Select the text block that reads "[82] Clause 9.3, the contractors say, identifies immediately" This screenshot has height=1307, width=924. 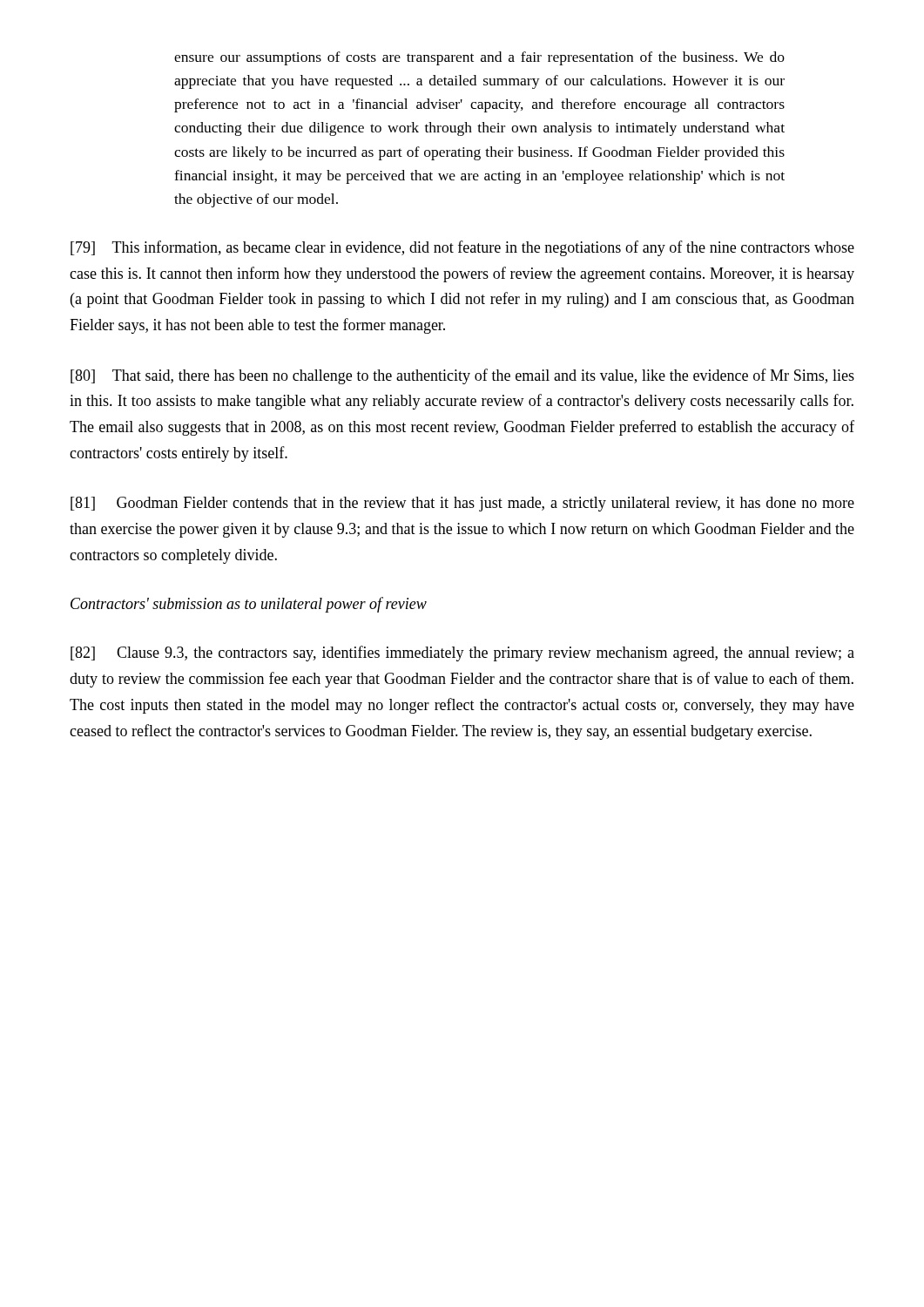[462, 692]
